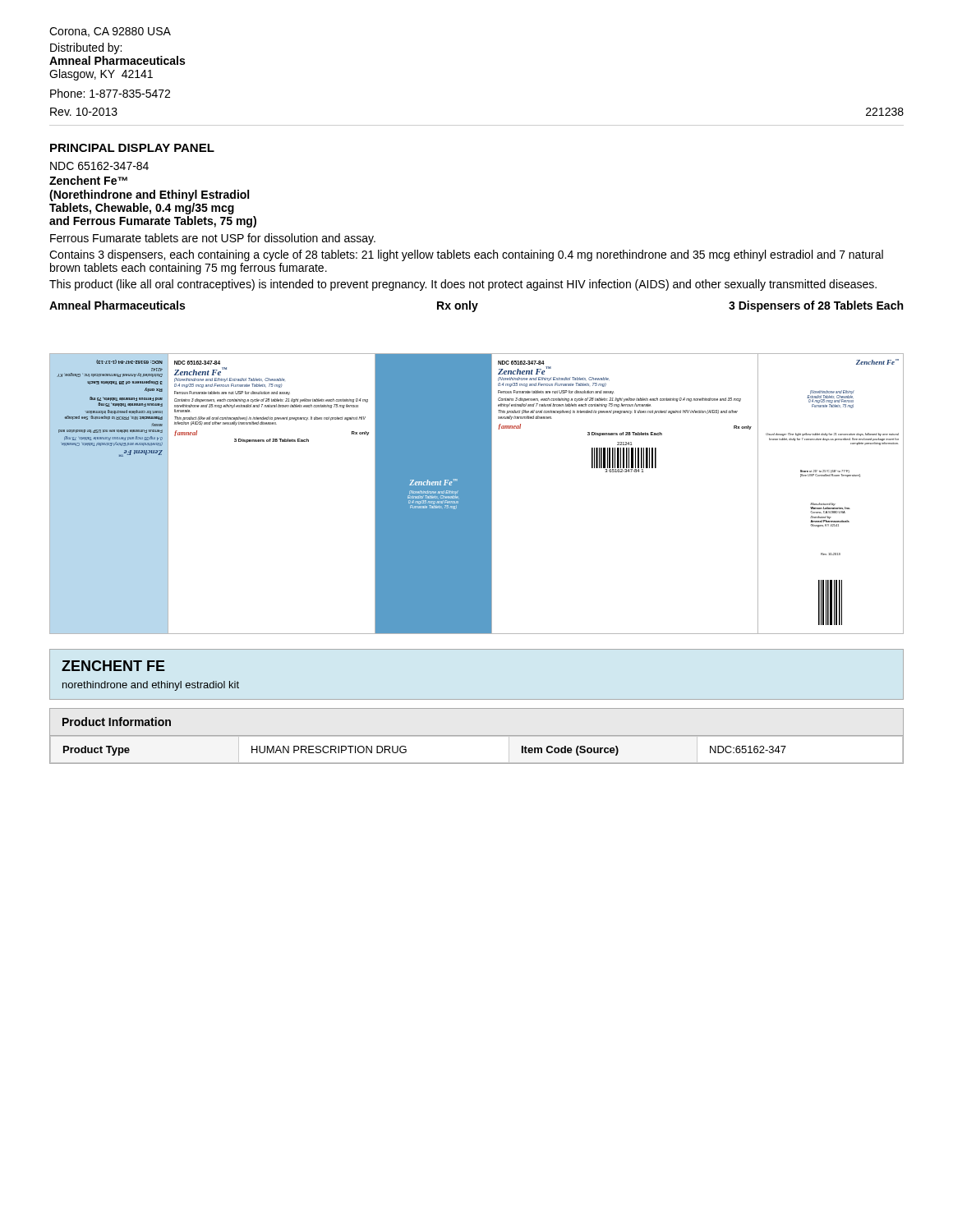Screen dimensions: 1232x953
Task: Point to the block beginning "Ferrous Fumarate tablets are not USP"
Action: pyautogui.click(x=213, y=238)
